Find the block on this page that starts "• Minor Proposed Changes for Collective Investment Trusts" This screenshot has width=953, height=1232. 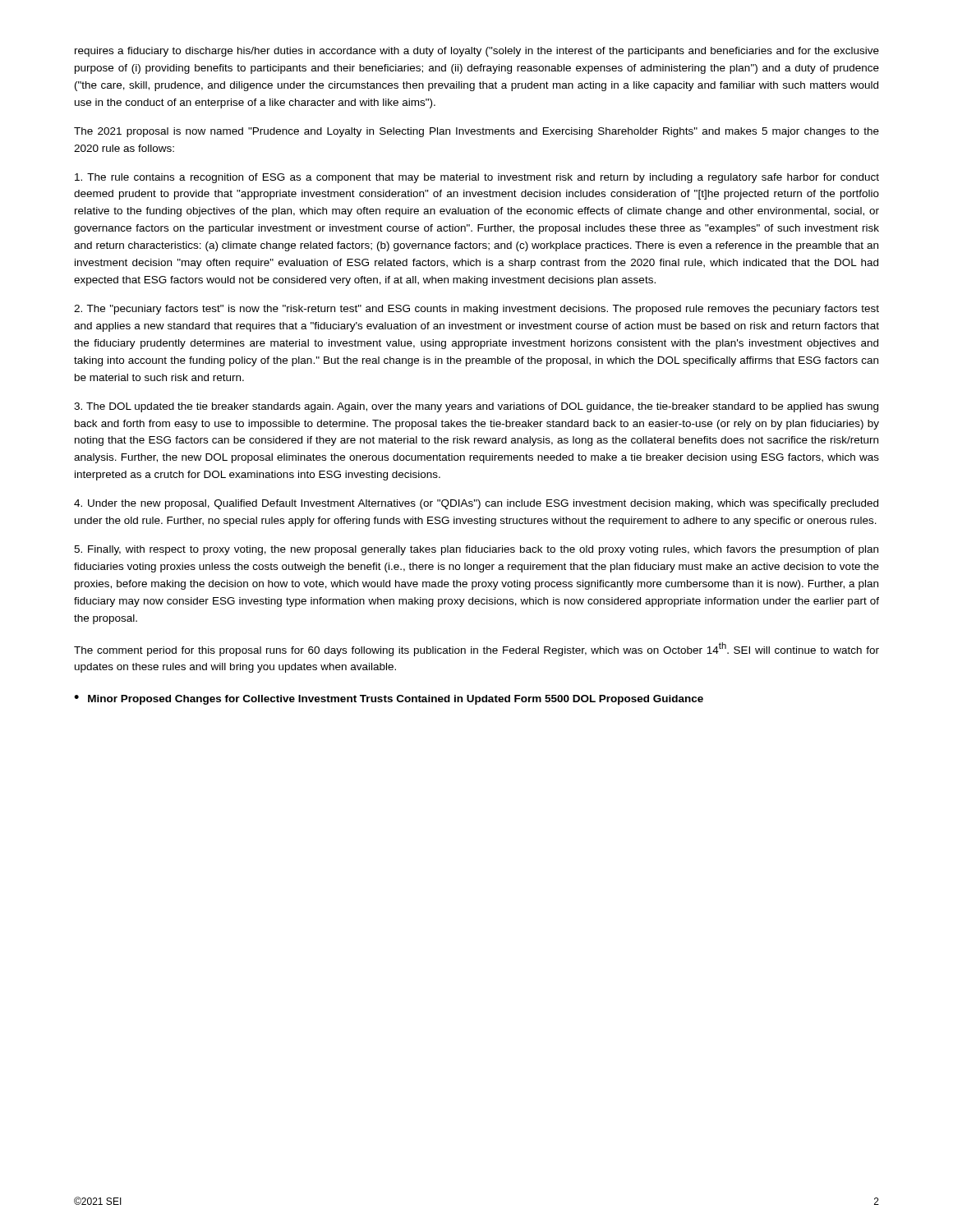[389, 699]
